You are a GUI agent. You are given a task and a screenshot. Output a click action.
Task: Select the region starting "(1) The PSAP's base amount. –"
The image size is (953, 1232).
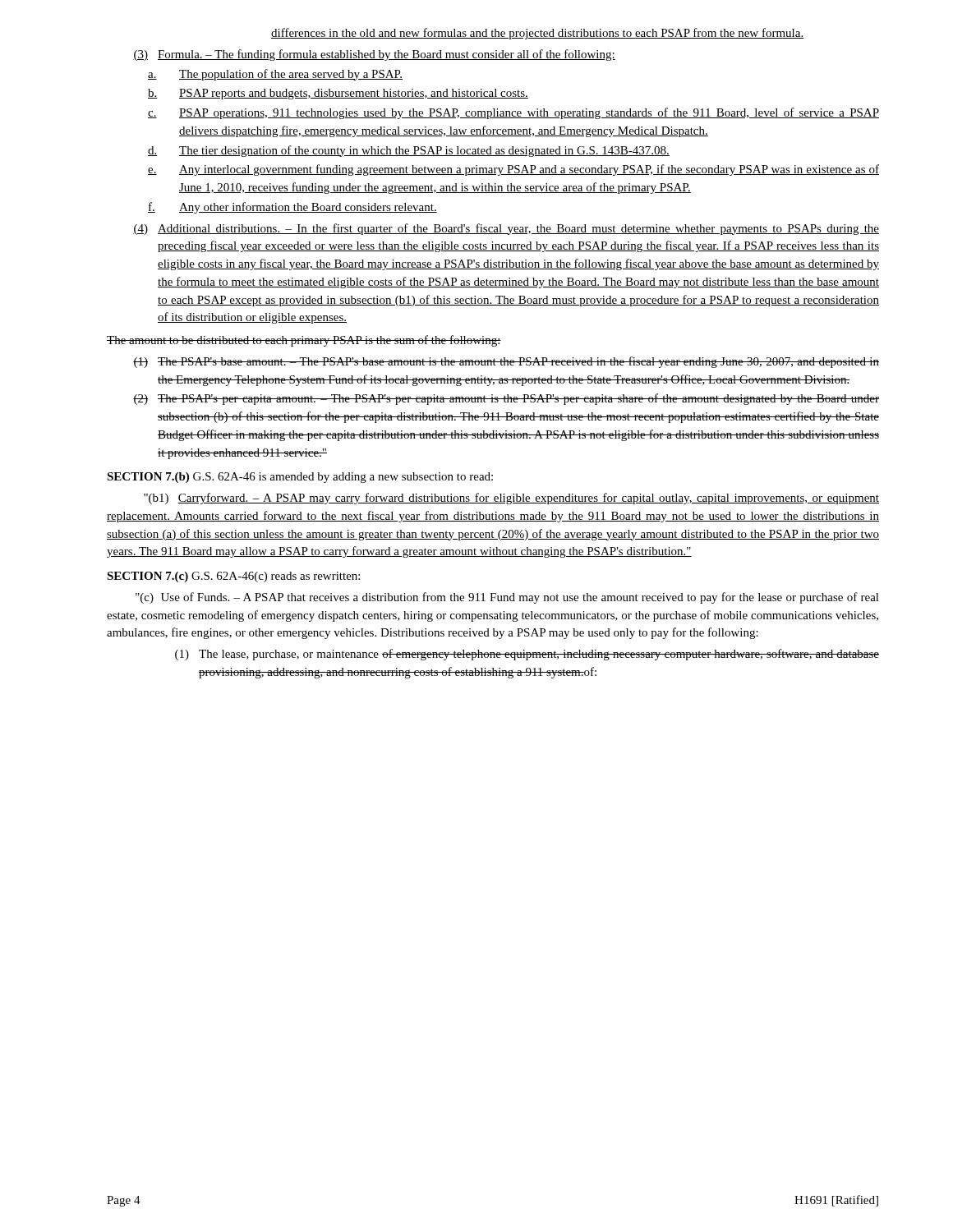click(493, 371)
